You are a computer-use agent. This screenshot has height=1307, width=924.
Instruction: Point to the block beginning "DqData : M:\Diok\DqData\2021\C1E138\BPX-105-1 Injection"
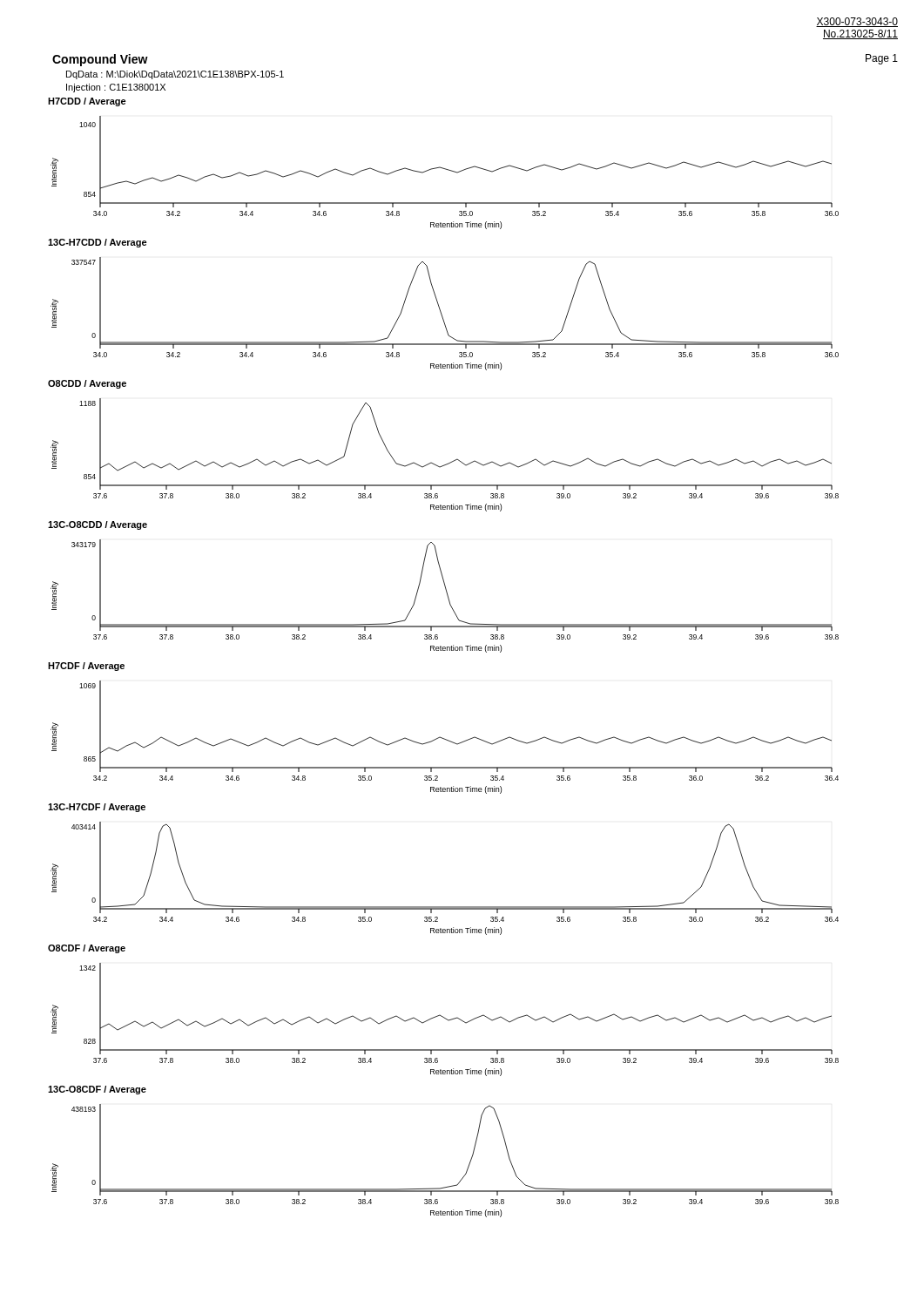(x=175, y=81)
